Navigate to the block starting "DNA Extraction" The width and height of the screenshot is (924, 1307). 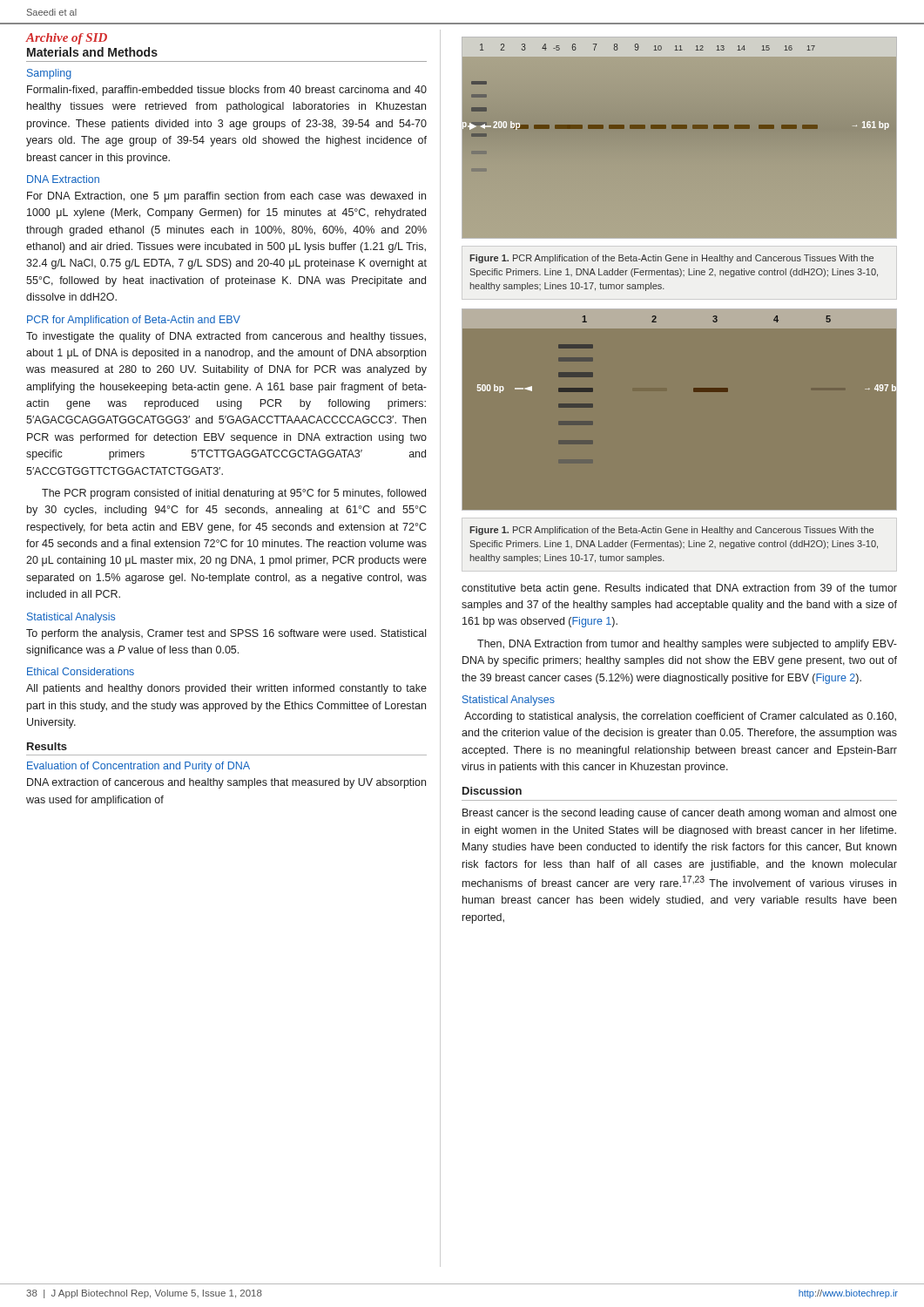coord(63,179)
